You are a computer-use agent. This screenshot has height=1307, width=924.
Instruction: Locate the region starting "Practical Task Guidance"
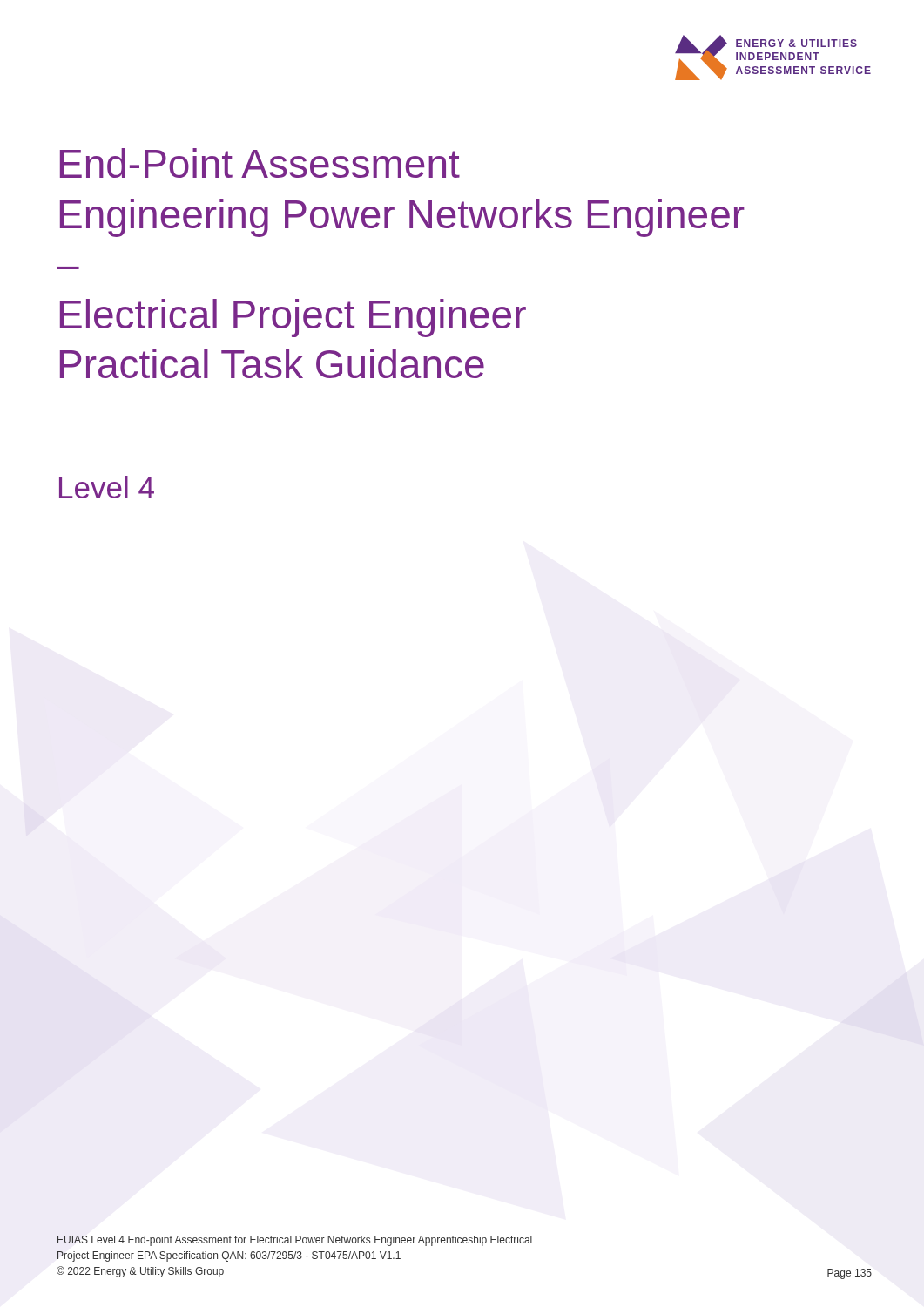pyautogui.click(x=271, y=364)
